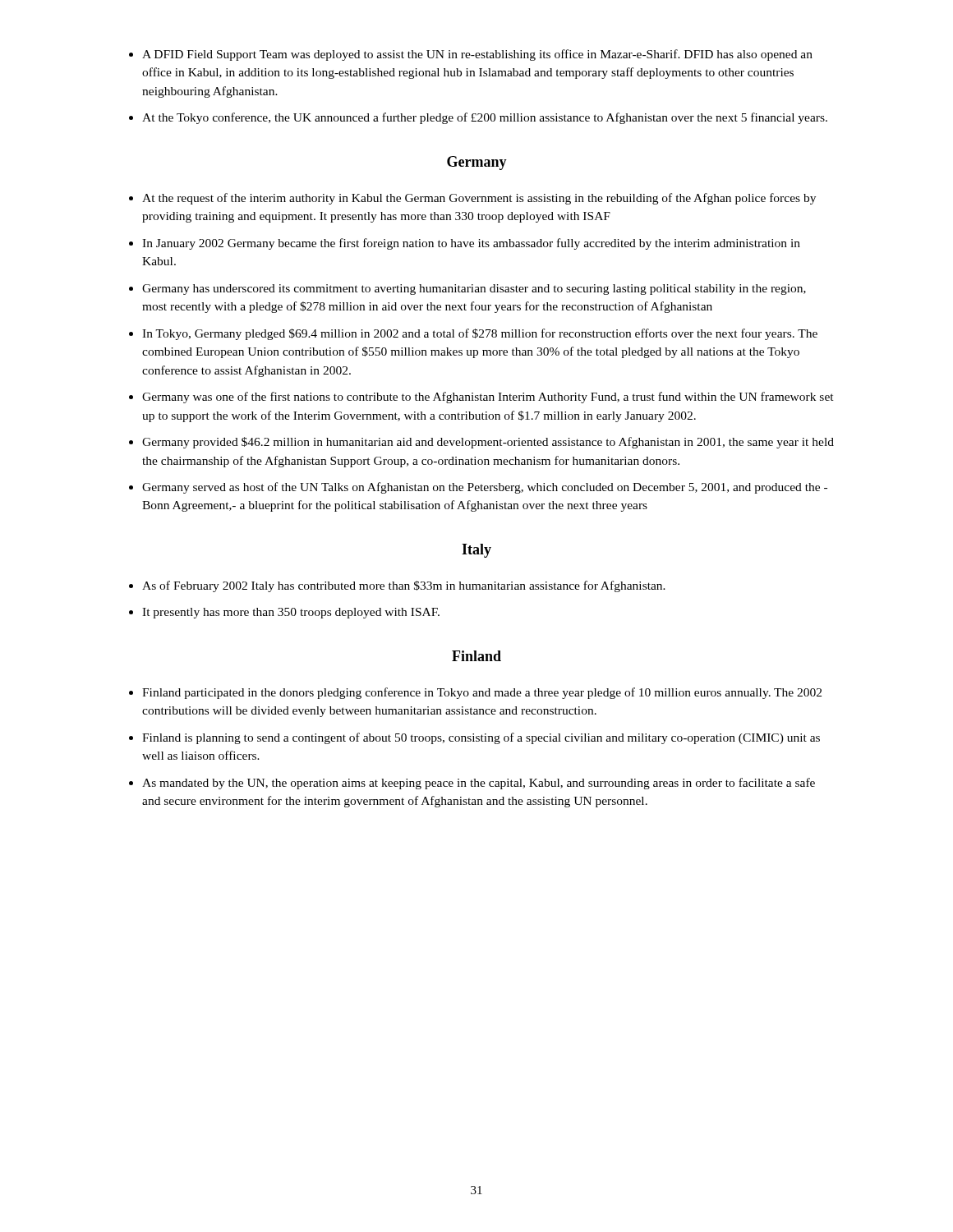Click on the list item that says "Germany served as host of the UN Talks"
Screen dimensions: 1232x953
coord(485,496)
